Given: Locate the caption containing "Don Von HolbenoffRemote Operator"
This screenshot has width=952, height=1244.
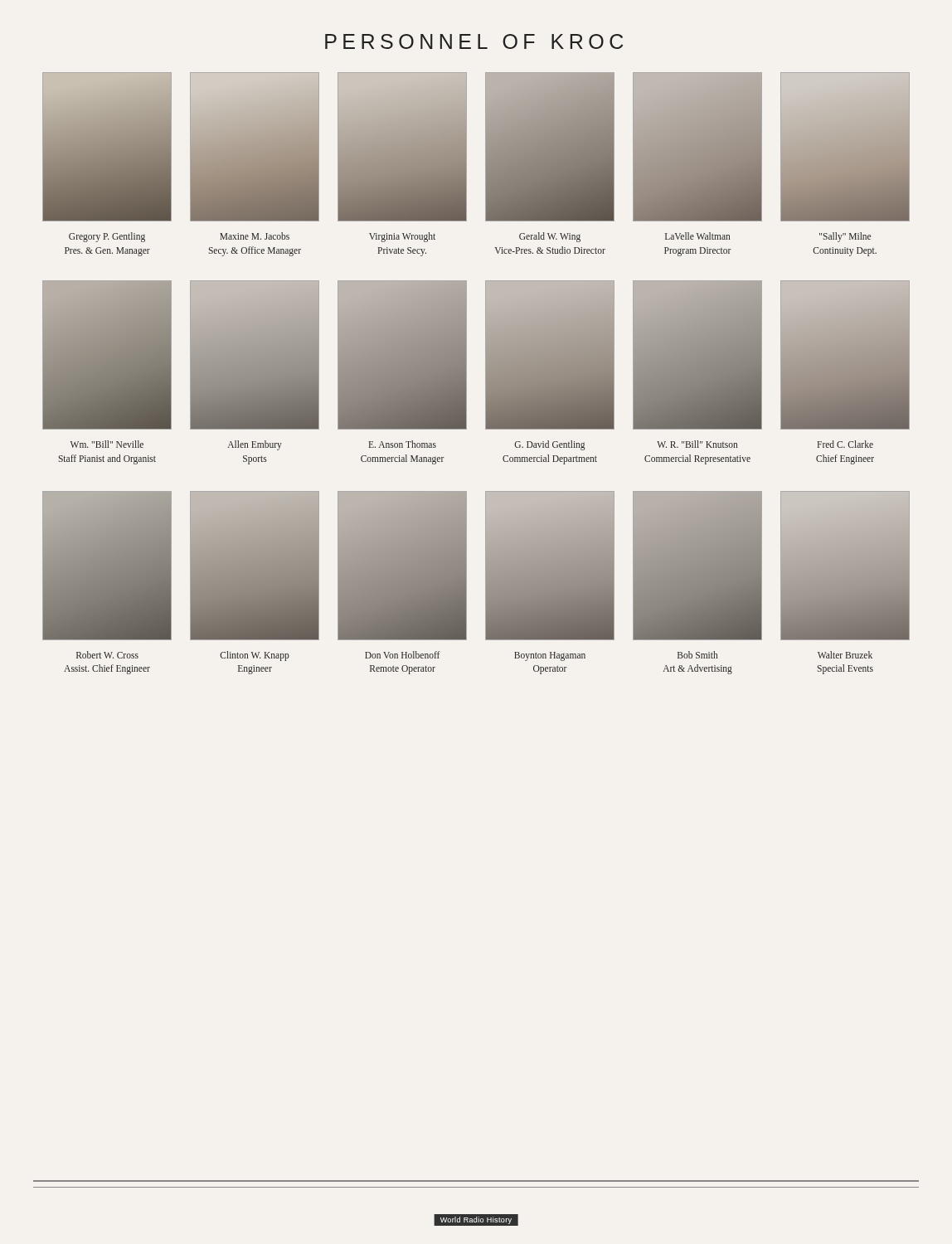Looking at the screenshot, I should [x=402, y=662].
